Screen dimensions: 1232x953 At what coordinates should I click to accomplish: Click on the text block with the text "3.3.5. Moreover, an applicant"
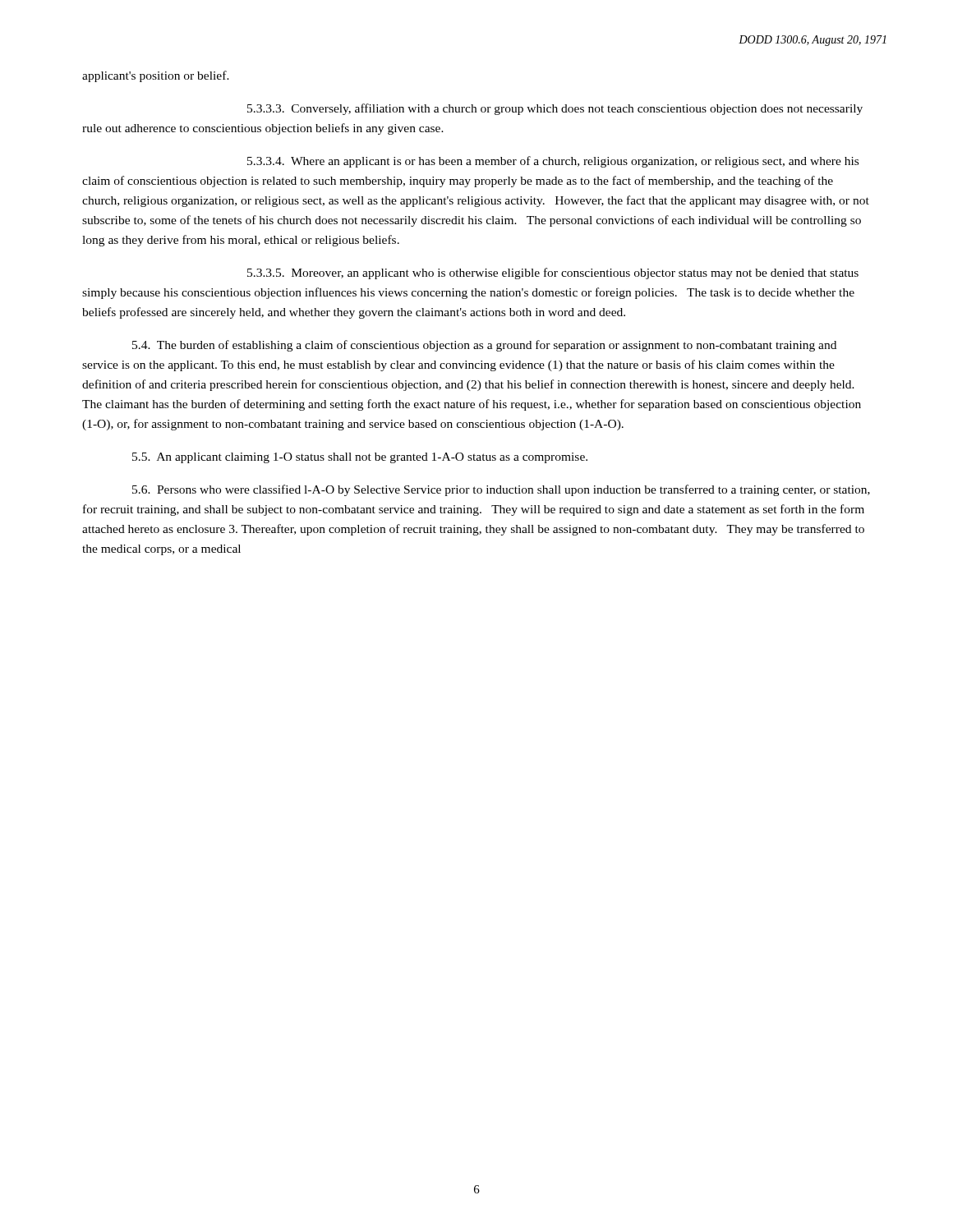click(470, 292)
